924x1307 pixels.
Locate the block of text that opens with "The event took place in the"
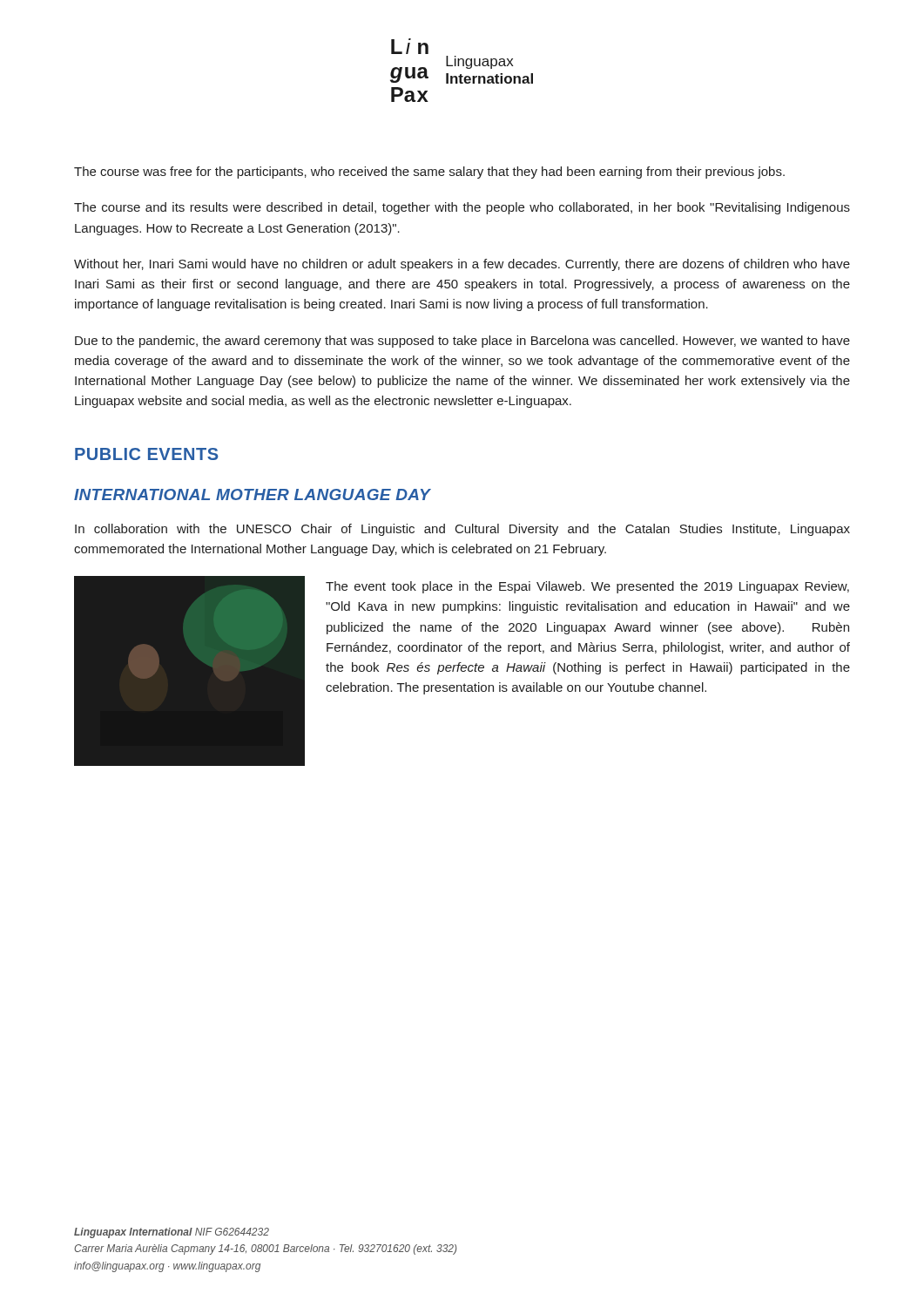click(588, 637)
